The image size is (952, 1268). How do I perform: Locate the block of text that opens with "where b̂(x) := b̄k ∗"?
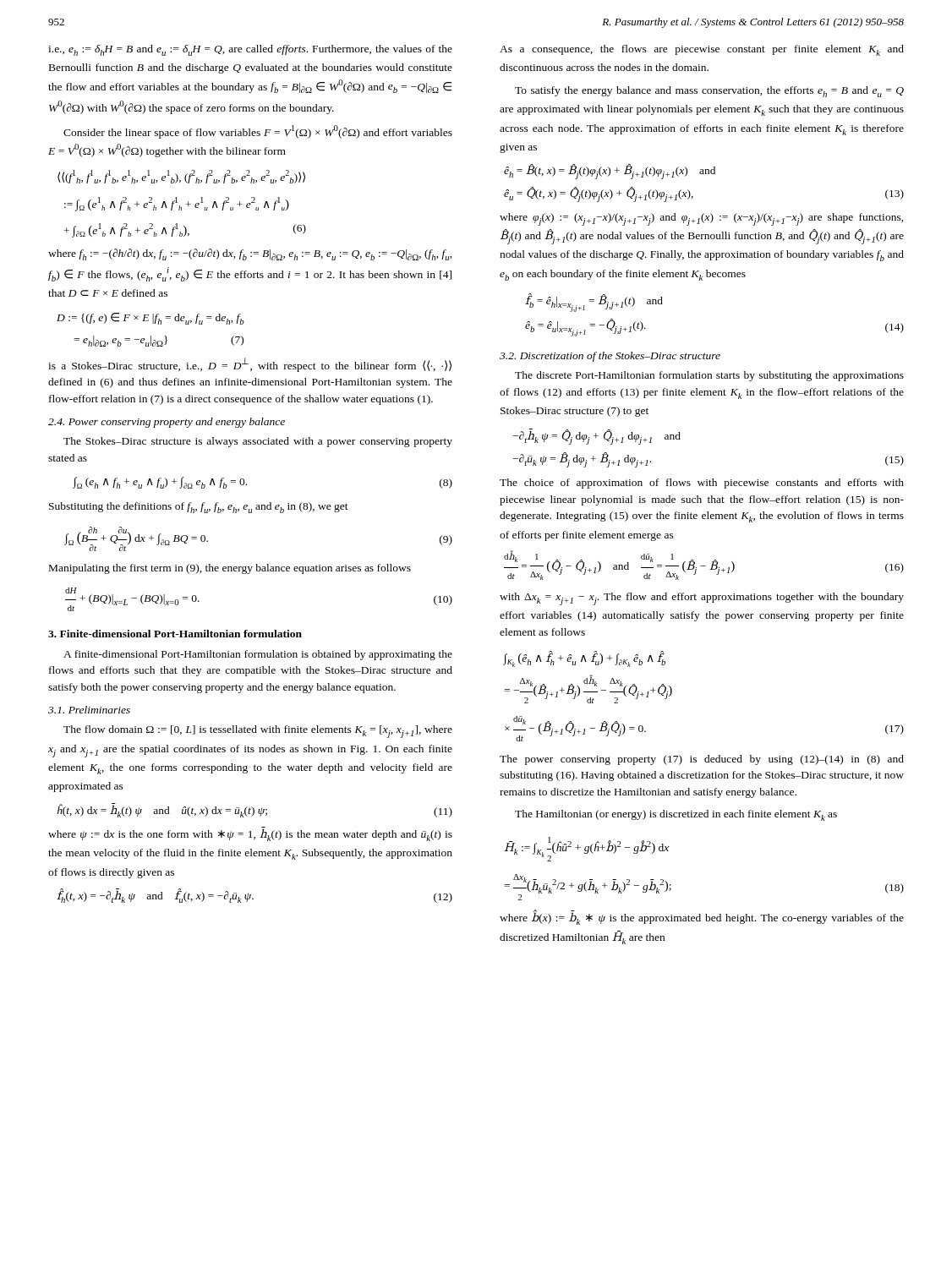click(702, 928)
